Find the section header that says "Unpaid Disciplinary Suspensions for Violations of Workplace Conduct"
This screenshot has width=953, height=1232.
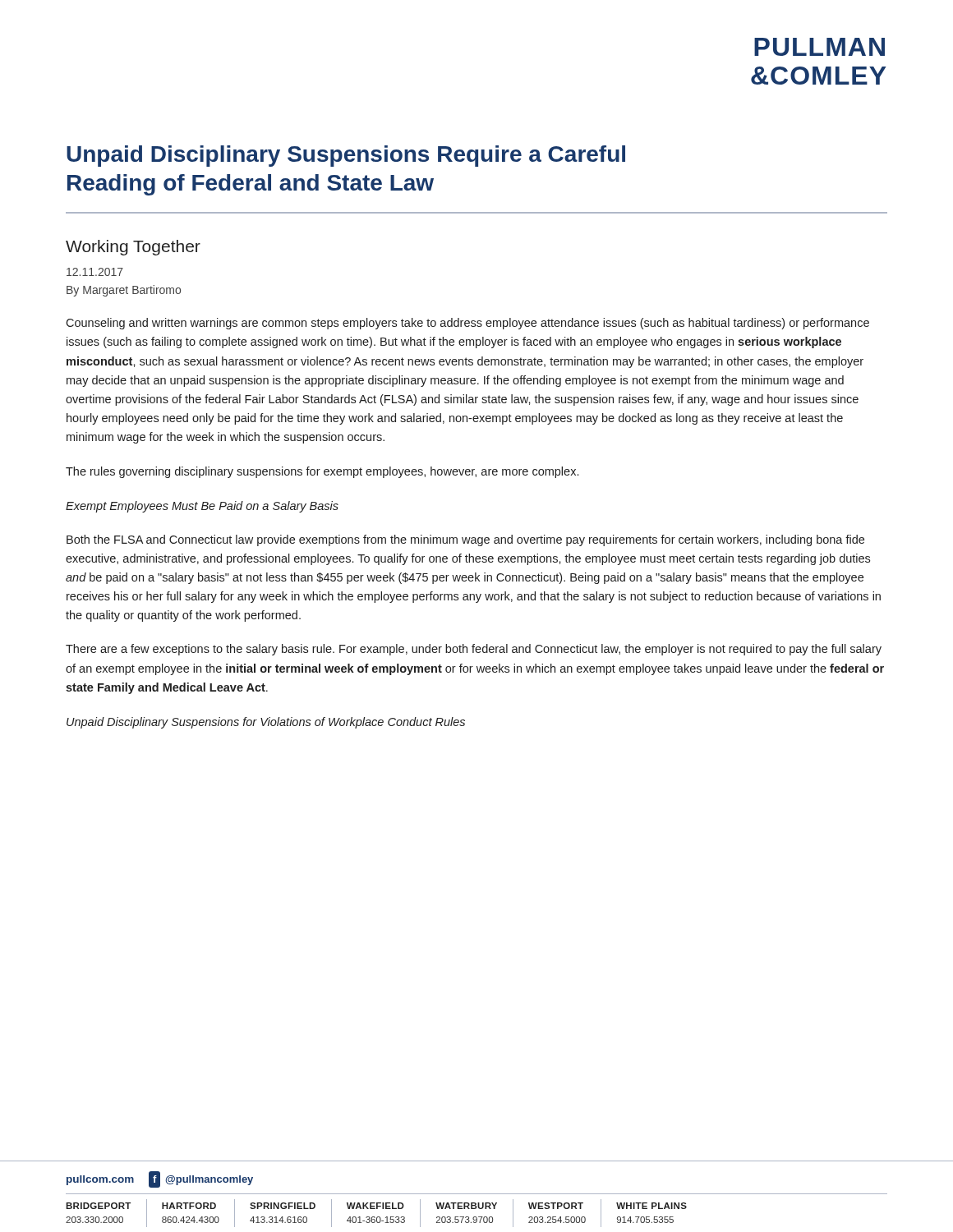(x=476, y=723)
